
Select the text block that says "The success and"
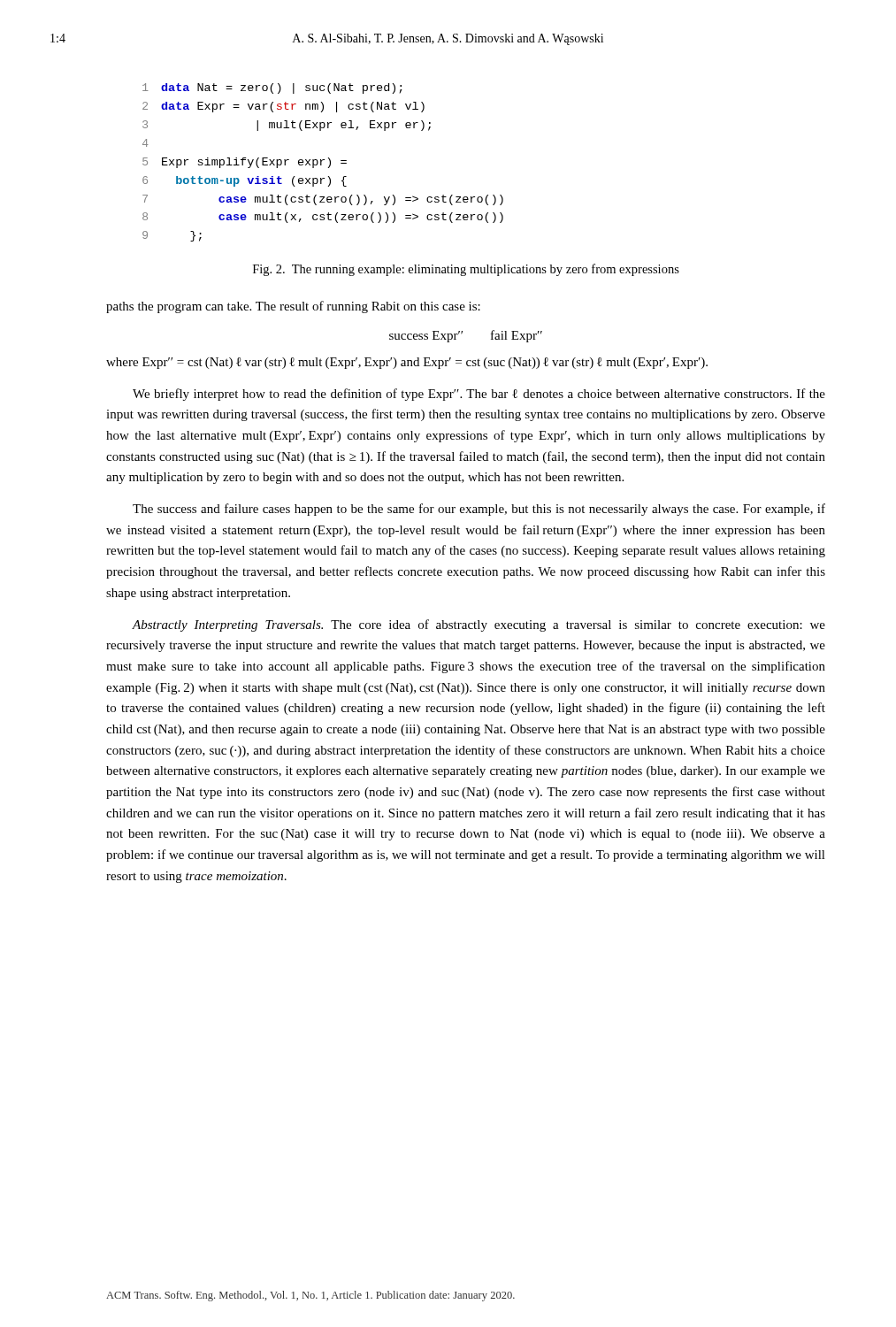point(466,551)
